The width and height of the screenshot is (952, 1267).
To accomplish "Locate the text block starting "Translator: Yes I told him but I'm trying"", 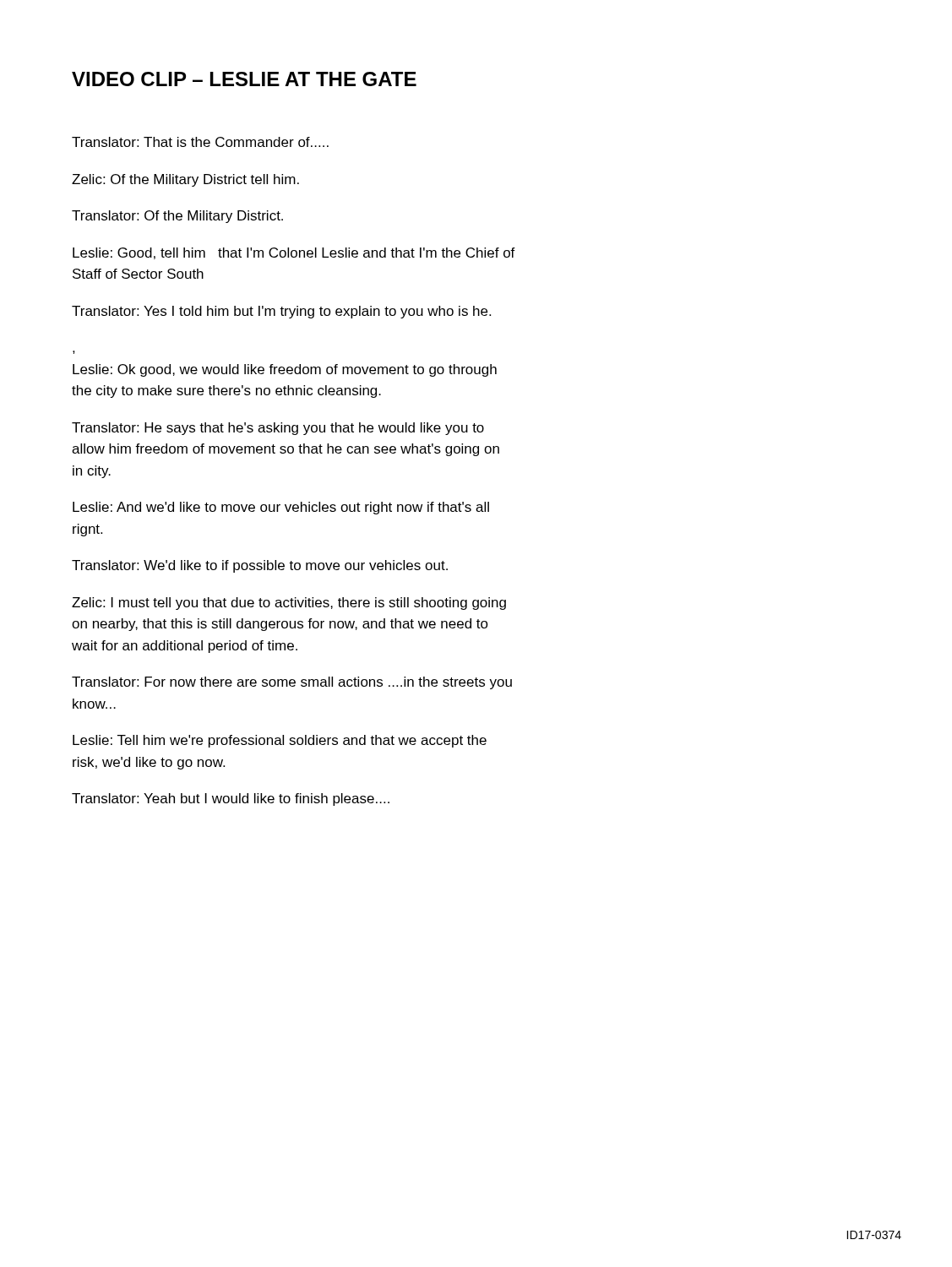I will pos(282,311).
